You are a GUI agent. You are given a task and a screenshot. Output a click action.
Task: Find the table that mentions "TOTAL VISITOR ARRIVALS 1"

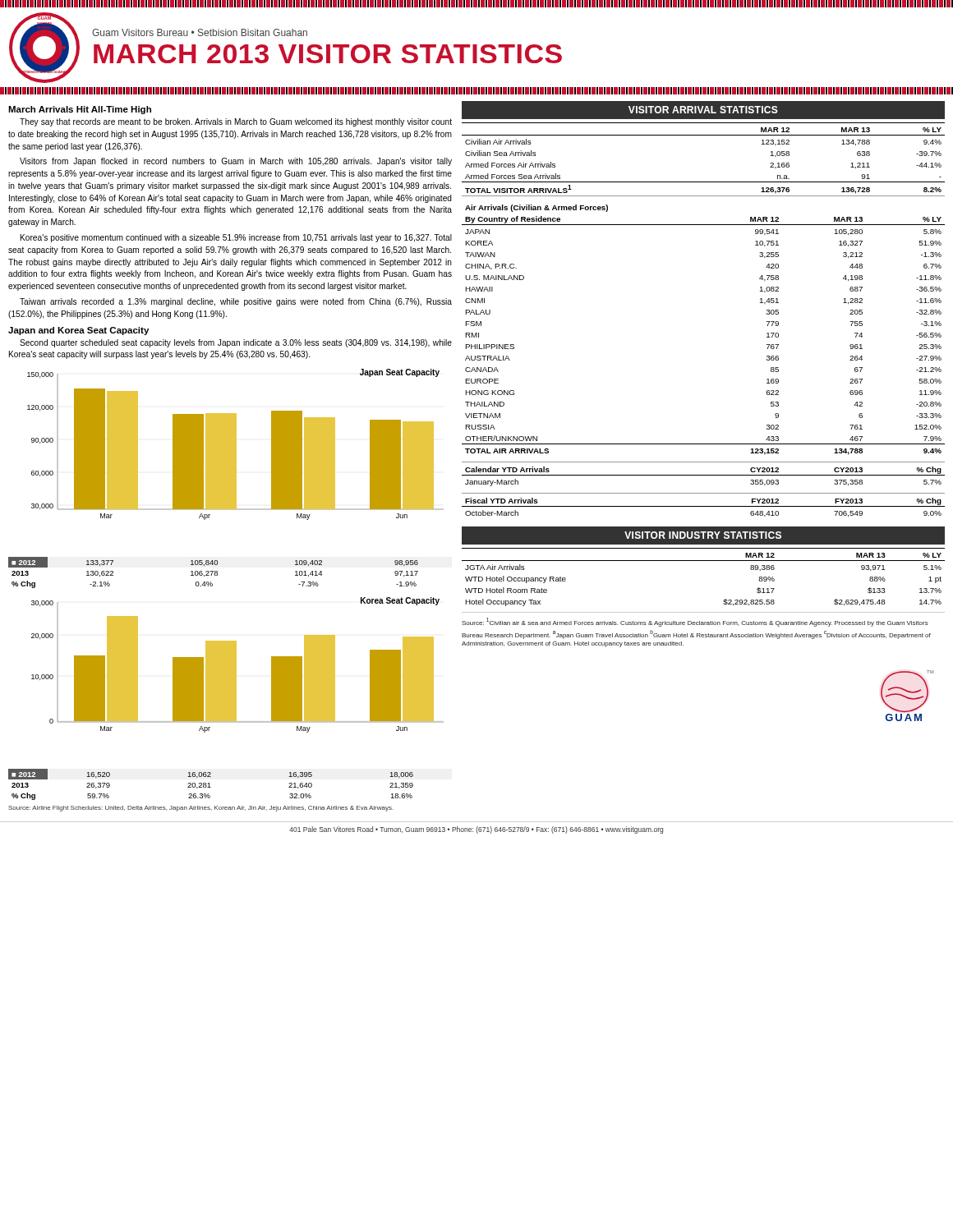tap(703, 320)
